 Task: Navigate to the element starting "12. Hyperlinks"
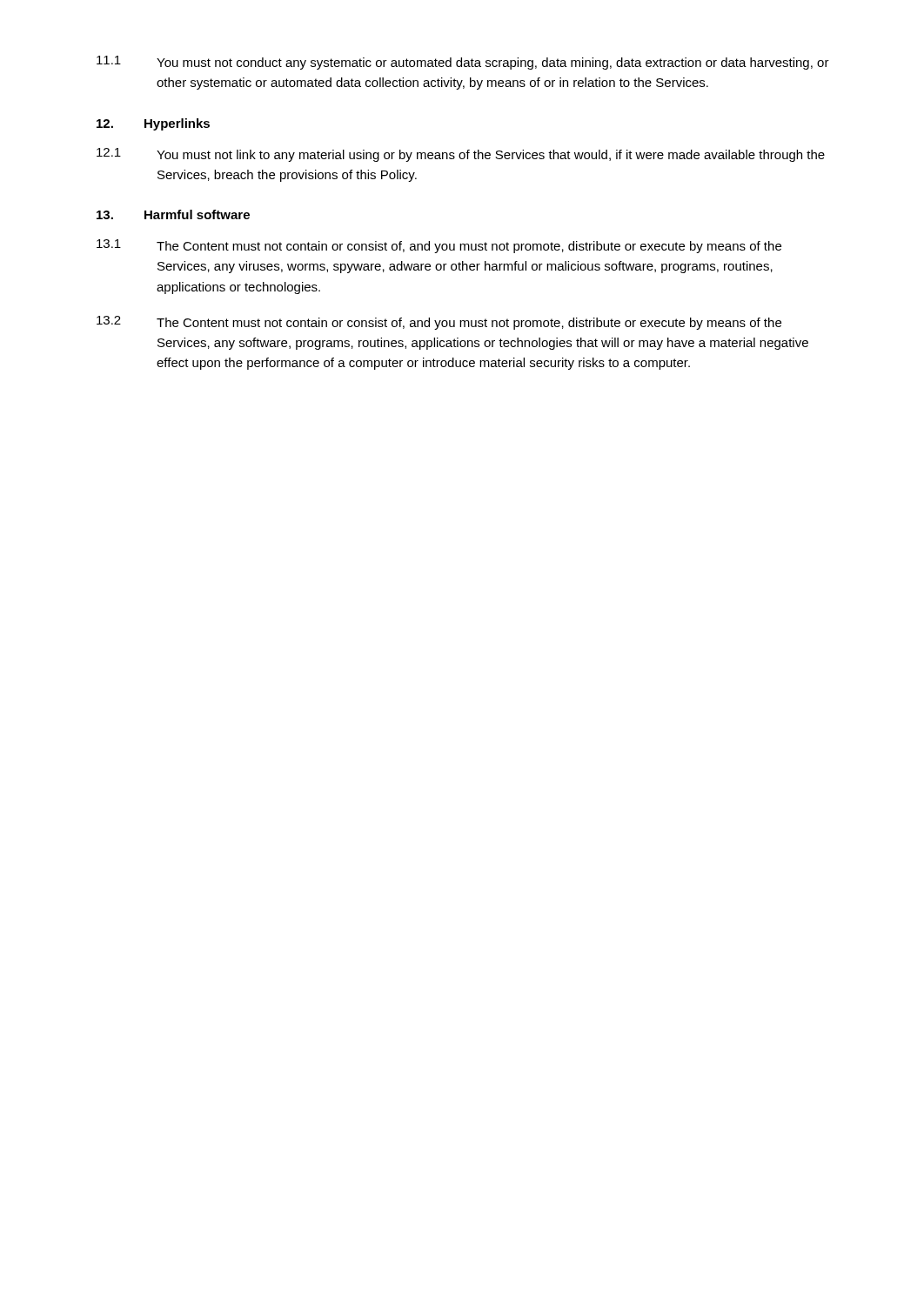click(153, 123)
